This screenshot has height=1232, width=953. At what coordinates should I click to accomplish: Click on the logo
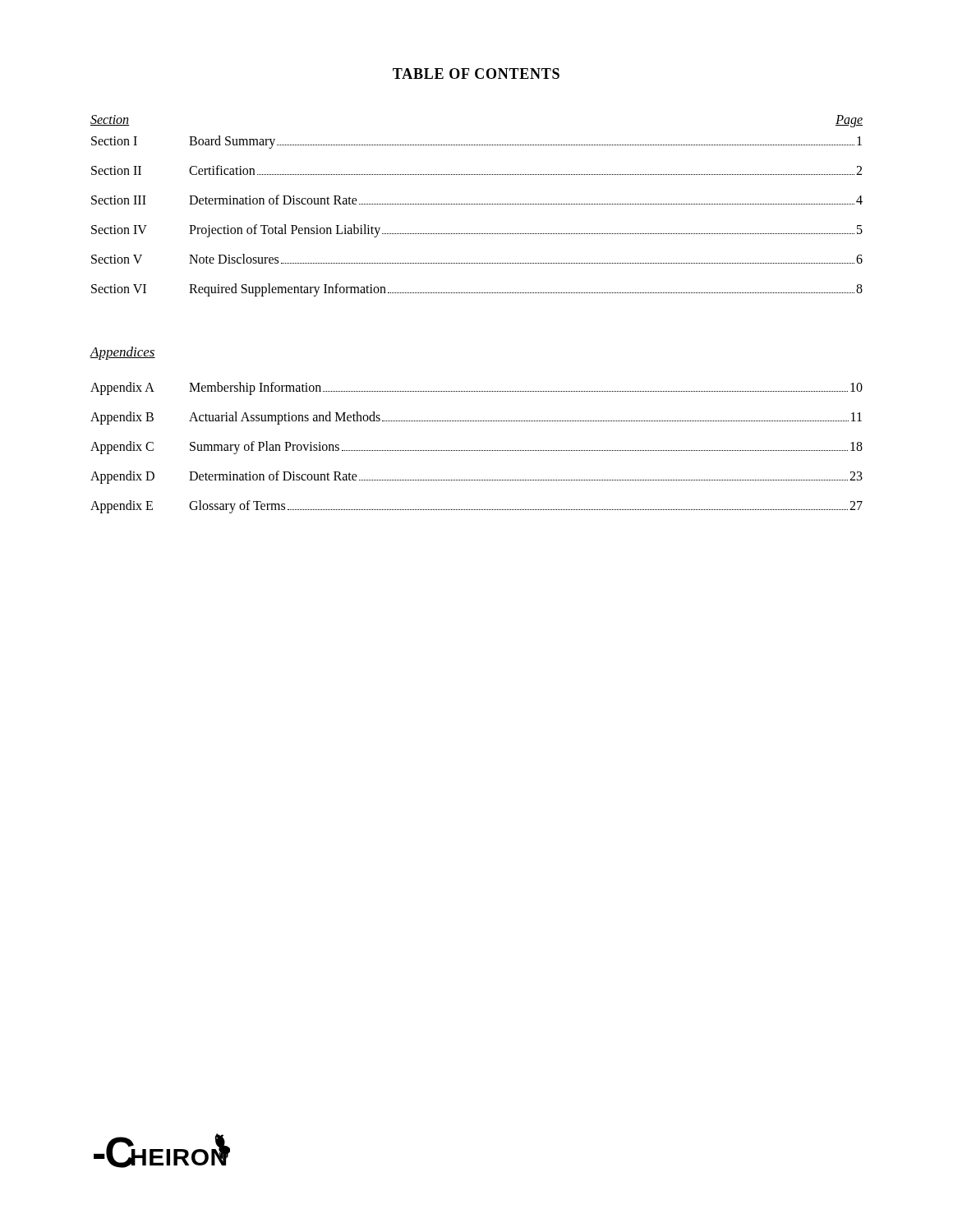tap(160, 1154)
